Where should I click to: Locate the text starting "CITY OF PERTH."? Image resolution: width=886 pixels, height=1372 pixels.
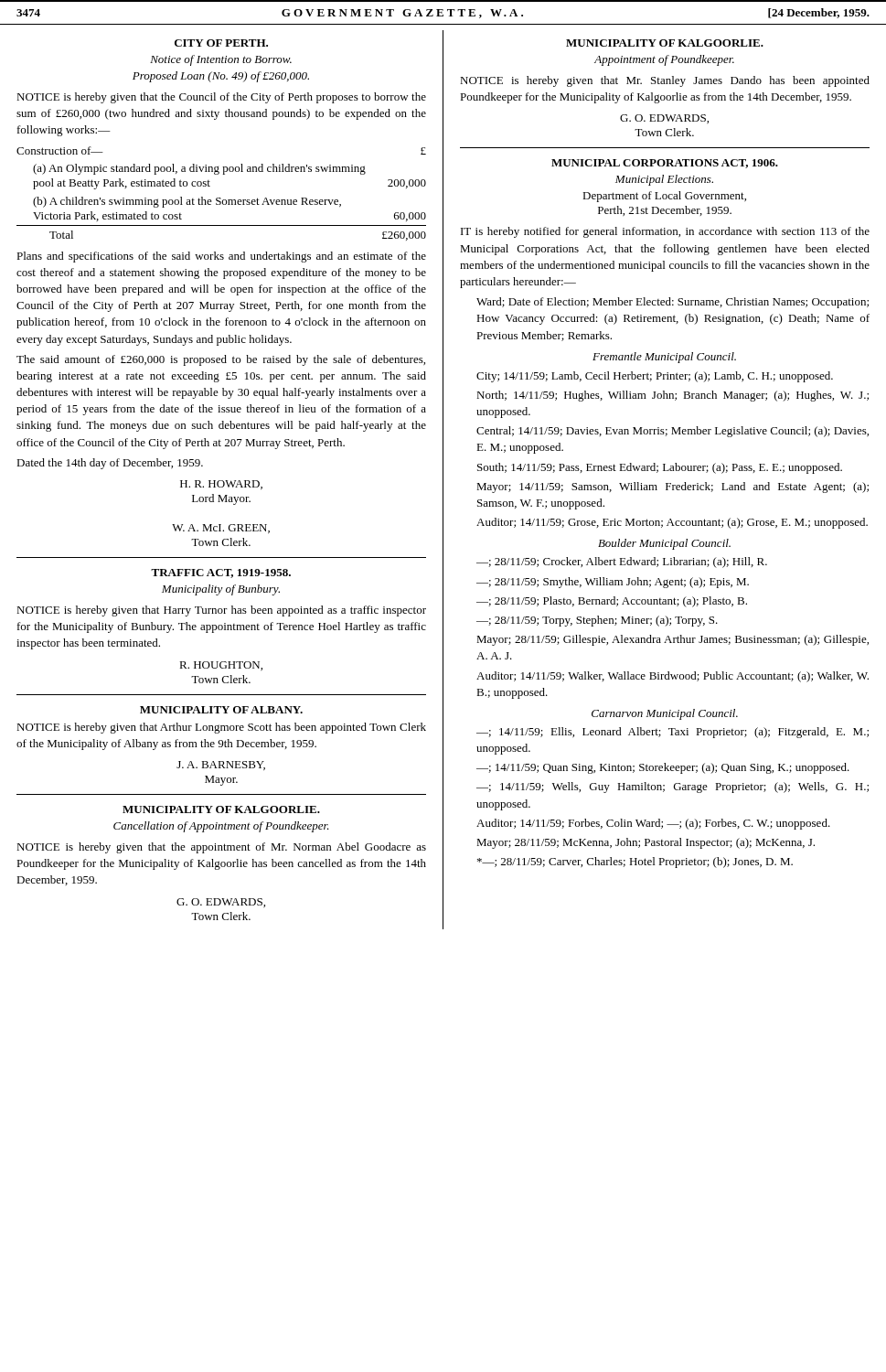[221, 43]
